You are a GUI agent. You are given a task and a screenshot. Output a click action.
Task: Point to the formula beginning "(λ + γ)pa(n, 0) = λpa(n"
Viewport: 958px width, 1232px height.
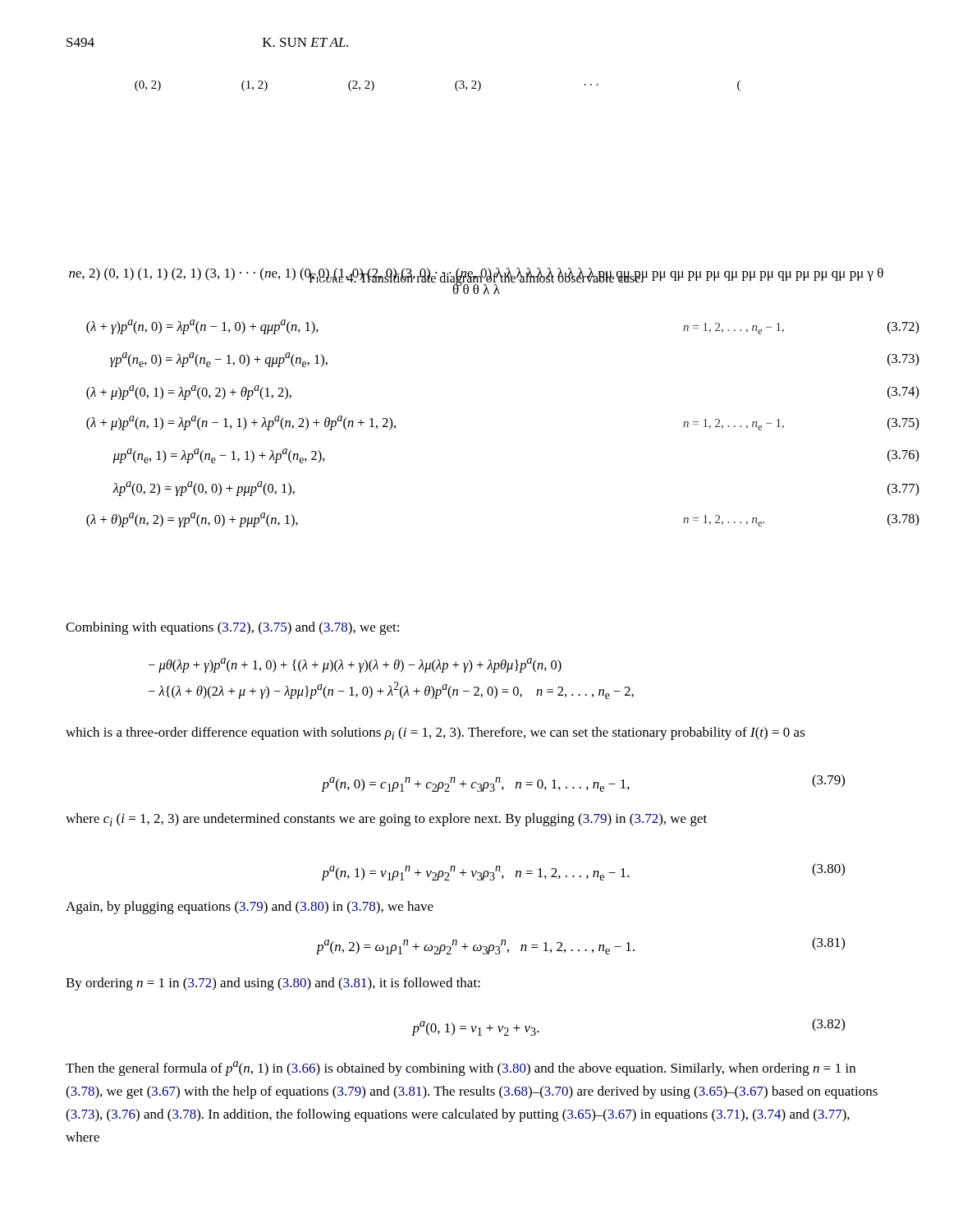[x=202, y=326]
